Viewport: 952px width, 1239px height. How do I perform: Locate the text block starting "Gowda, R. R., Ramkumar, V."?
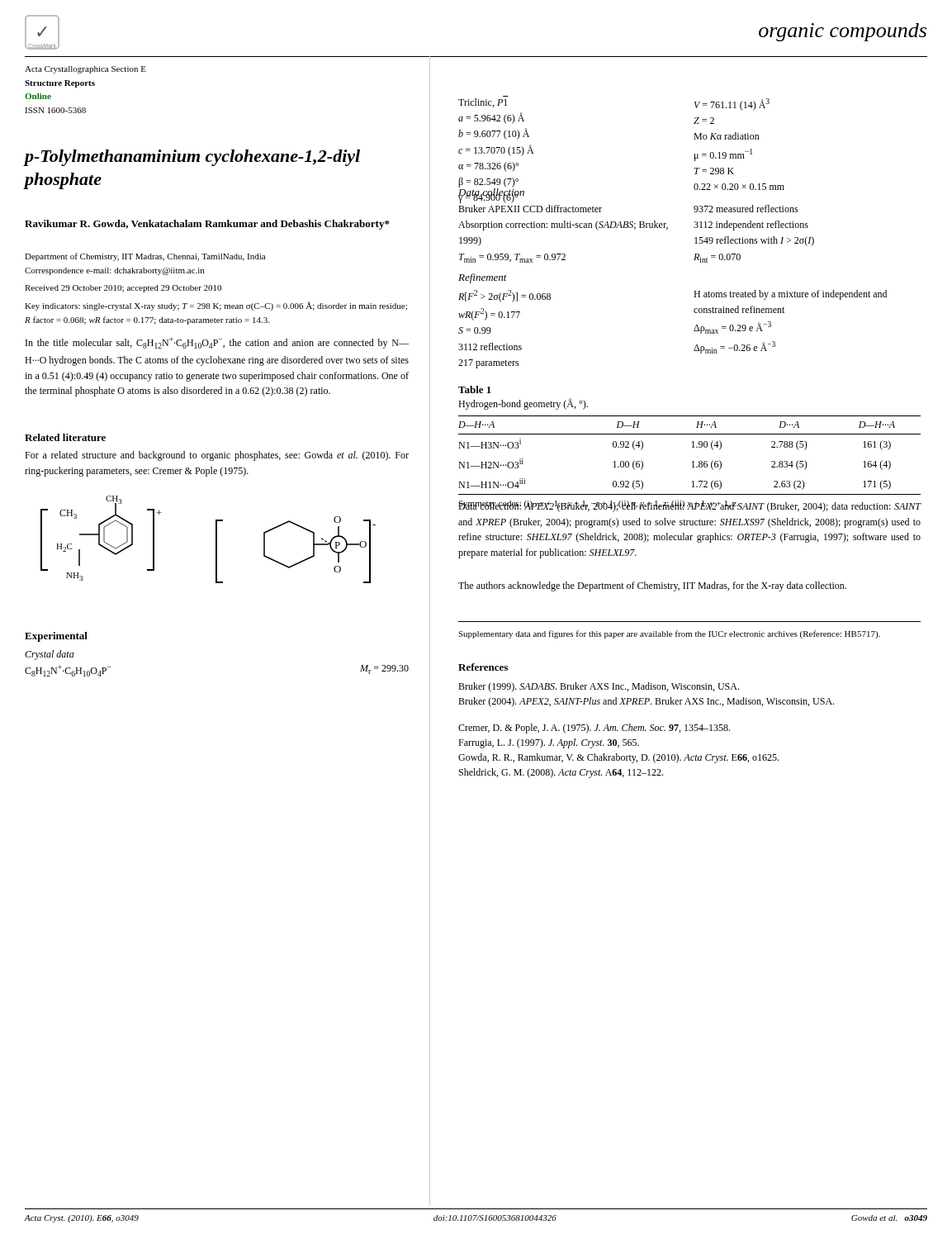(619, 757)
